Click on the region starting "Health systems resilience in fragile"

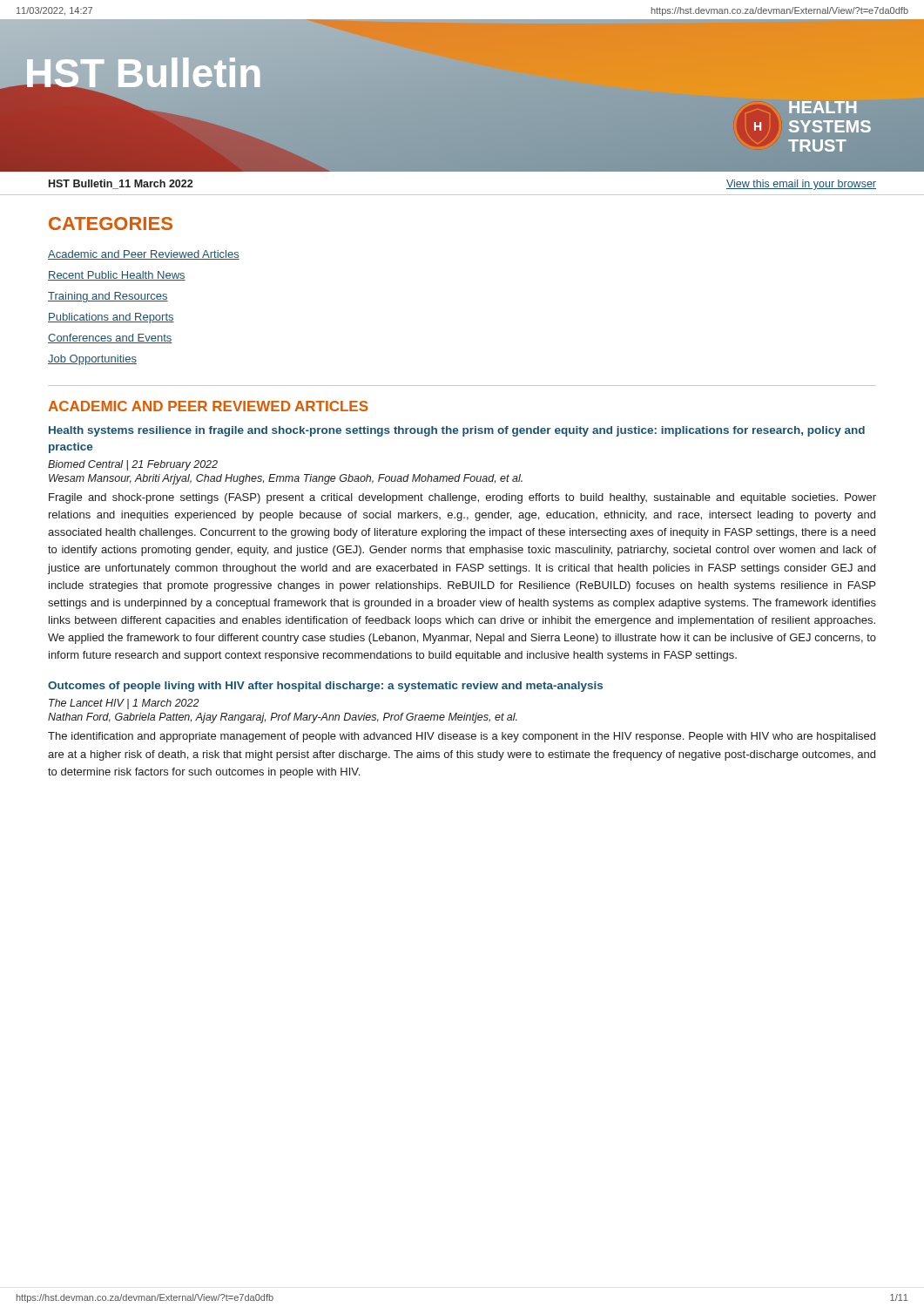coord(457,438)
